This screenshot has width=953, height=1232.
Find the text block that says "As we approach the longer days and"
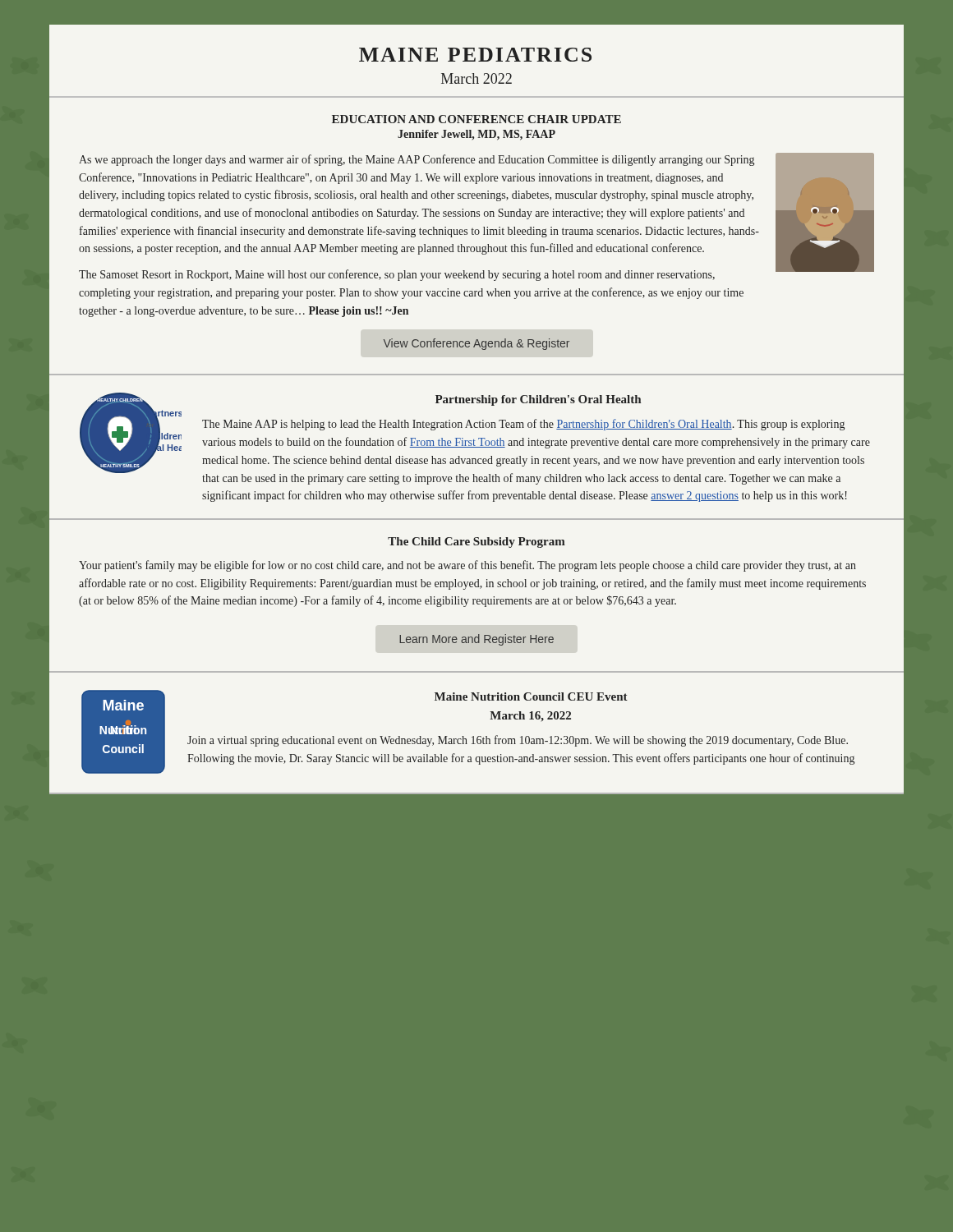point(420,235)
